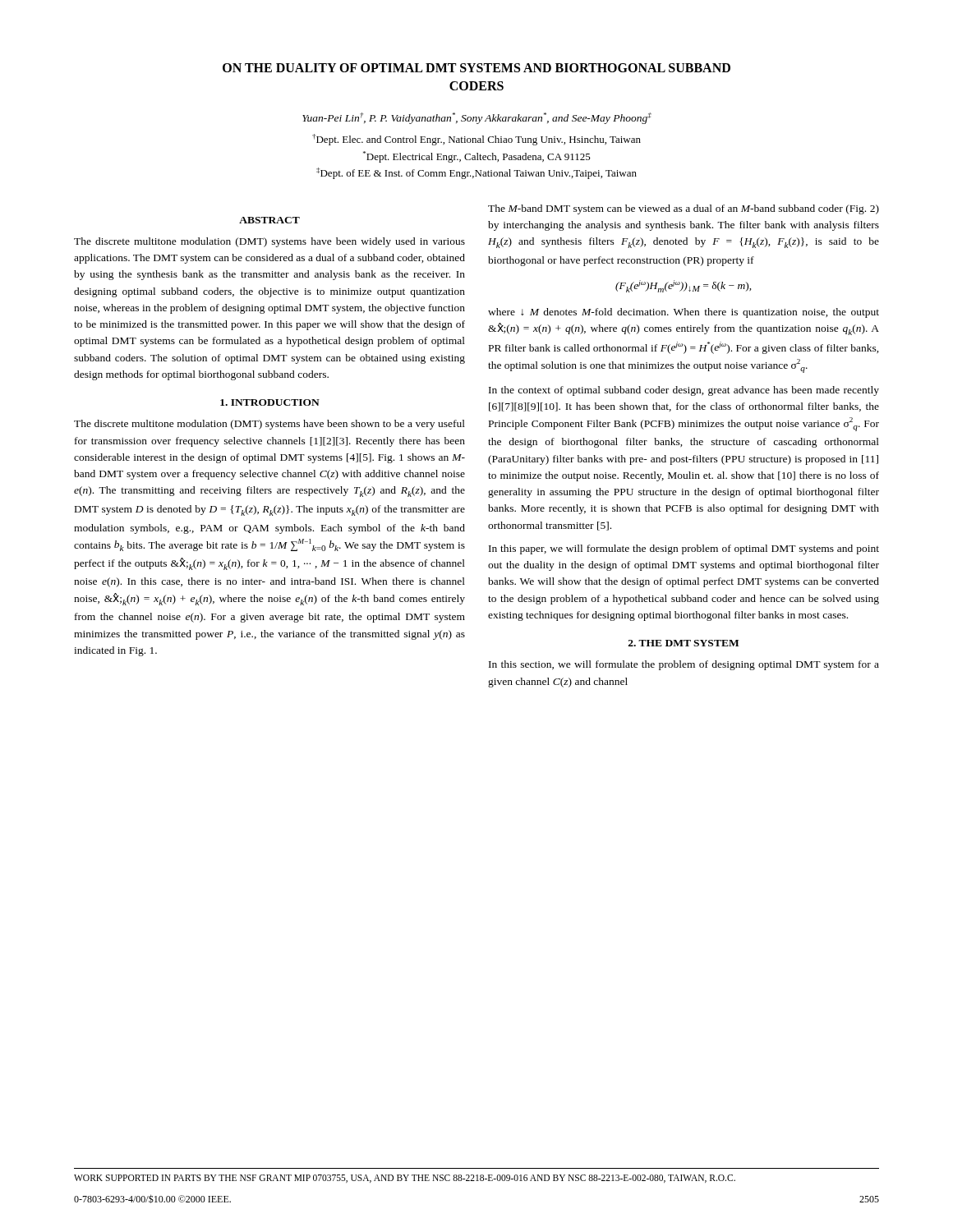The image size is (953, 1232).
Task: Point to the block beginning "where ↓ M"
Action: coord(684,464)
